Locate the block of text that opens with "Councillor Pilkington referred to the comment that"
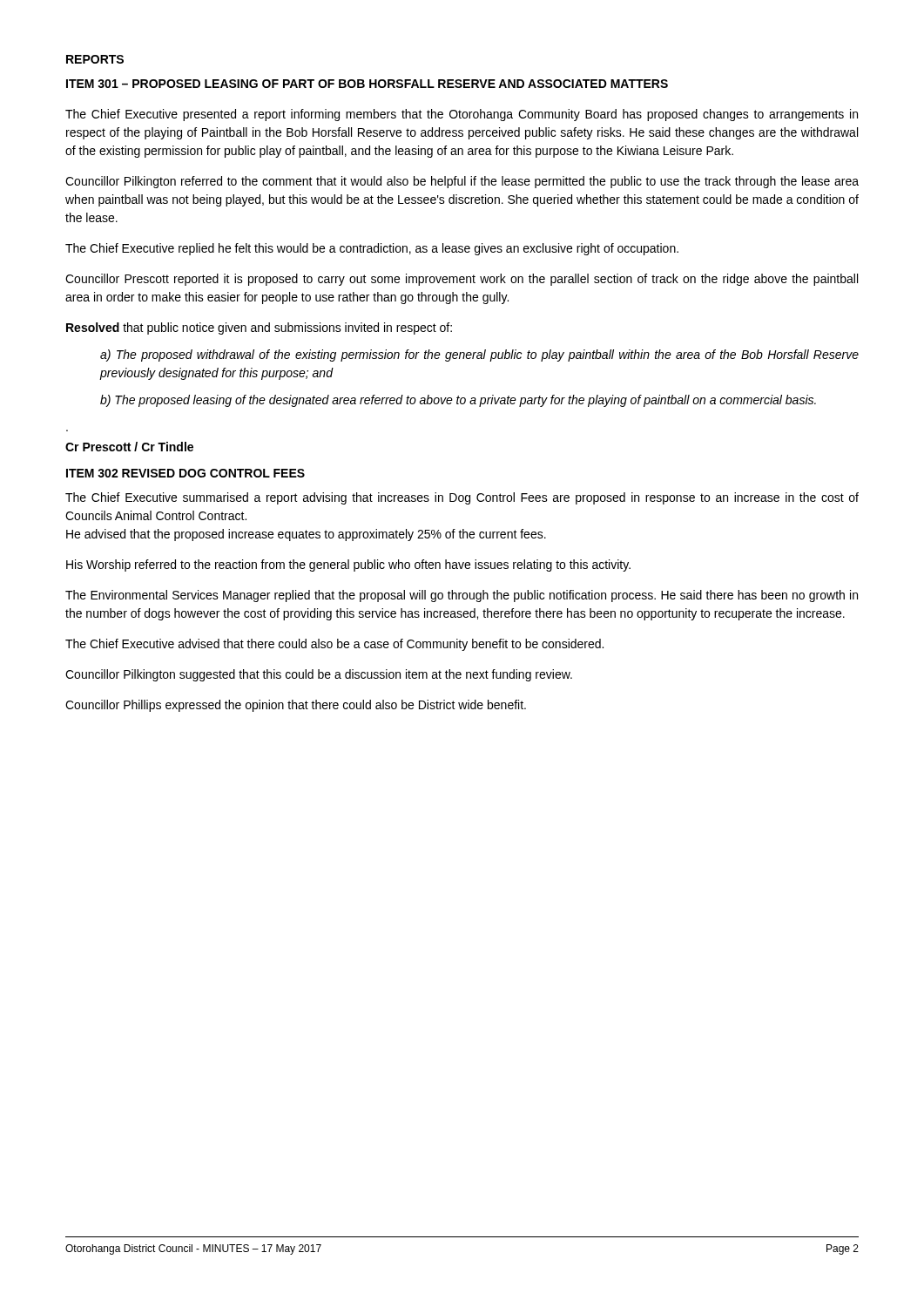The width and height of the screenshot is (924, 1307). coord(462,200)
